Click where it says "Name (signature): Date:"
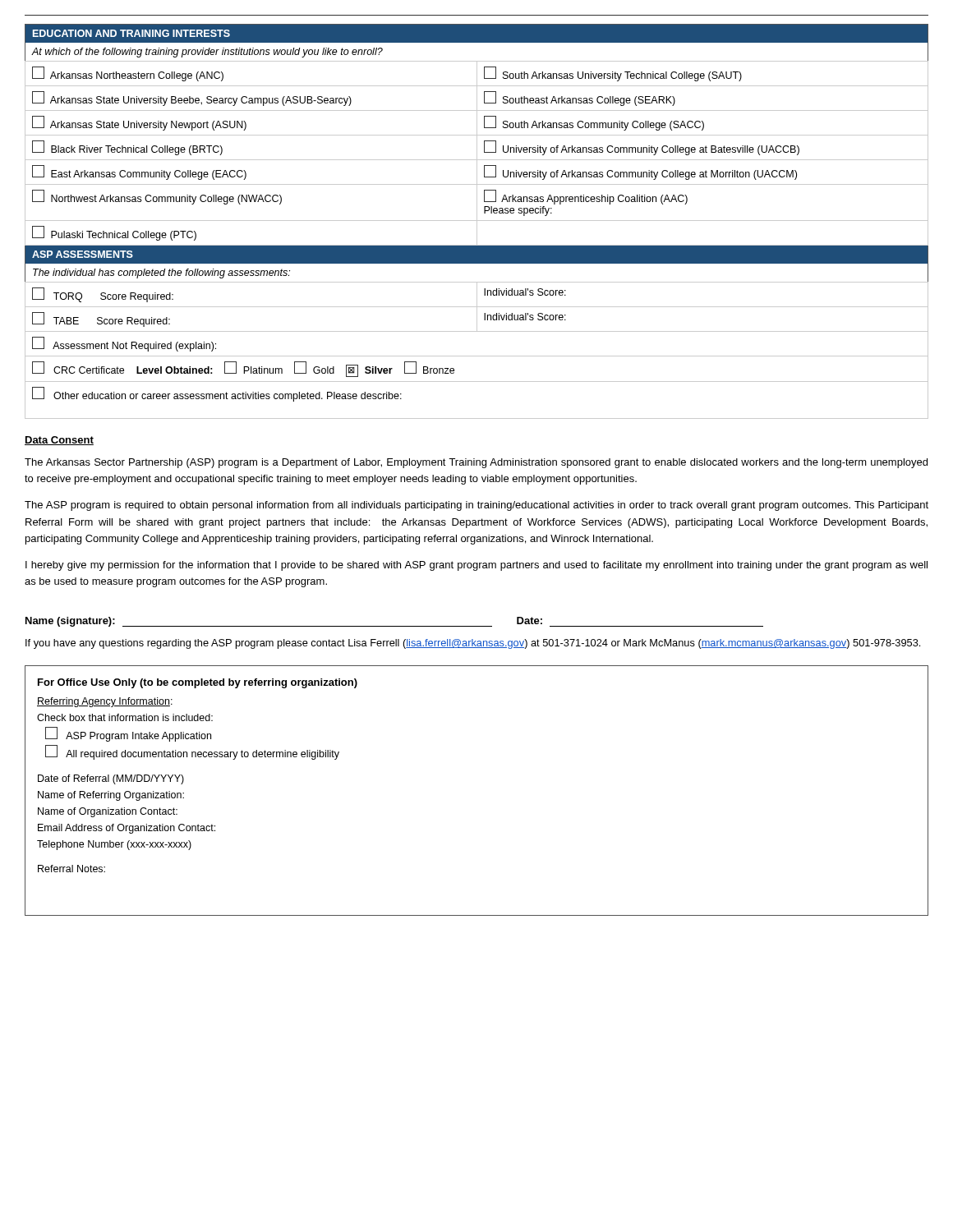The image size is (953, 1232). [x=394, y=618]
